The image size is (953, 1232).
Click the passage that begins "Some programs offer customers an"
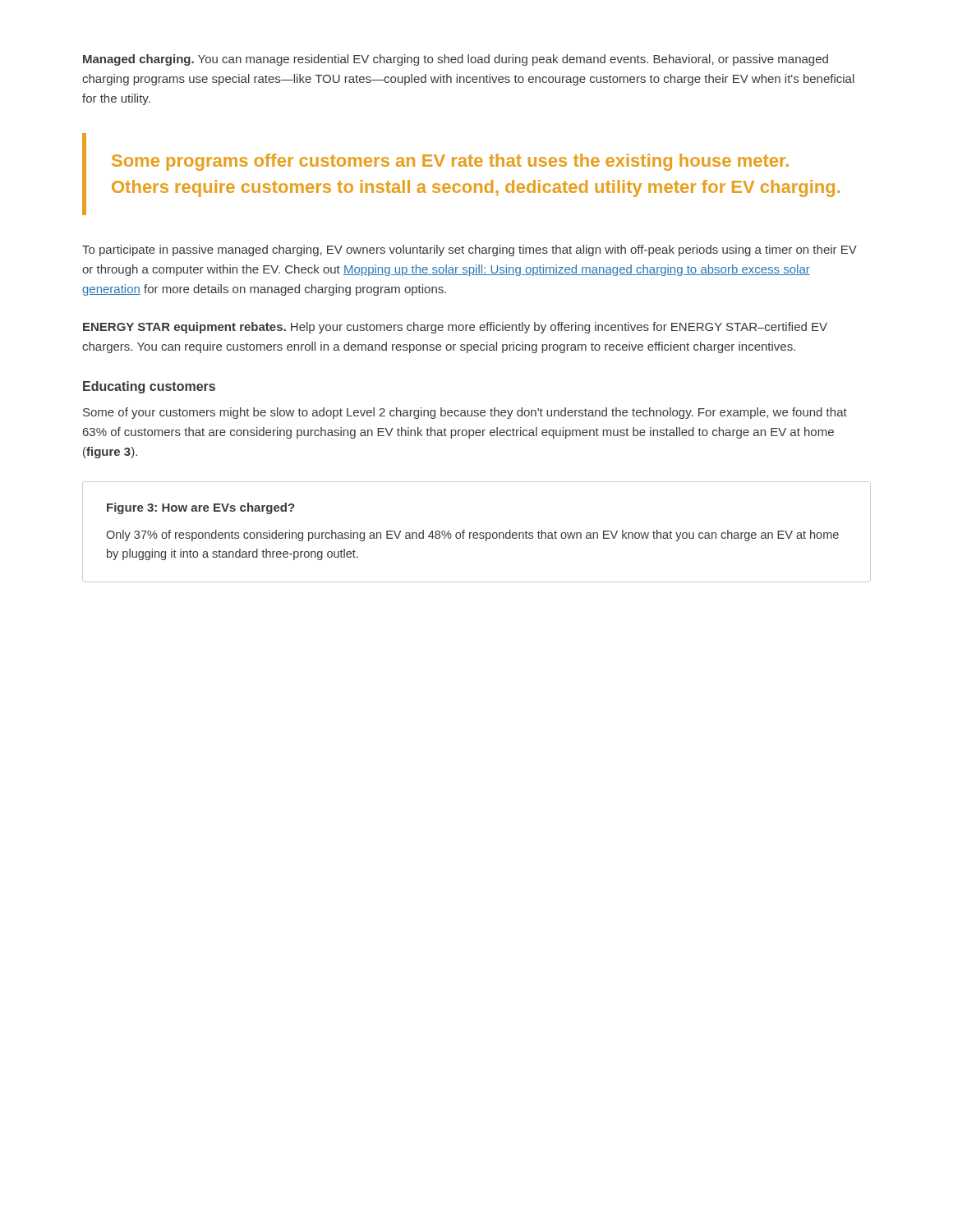point(476,174)
